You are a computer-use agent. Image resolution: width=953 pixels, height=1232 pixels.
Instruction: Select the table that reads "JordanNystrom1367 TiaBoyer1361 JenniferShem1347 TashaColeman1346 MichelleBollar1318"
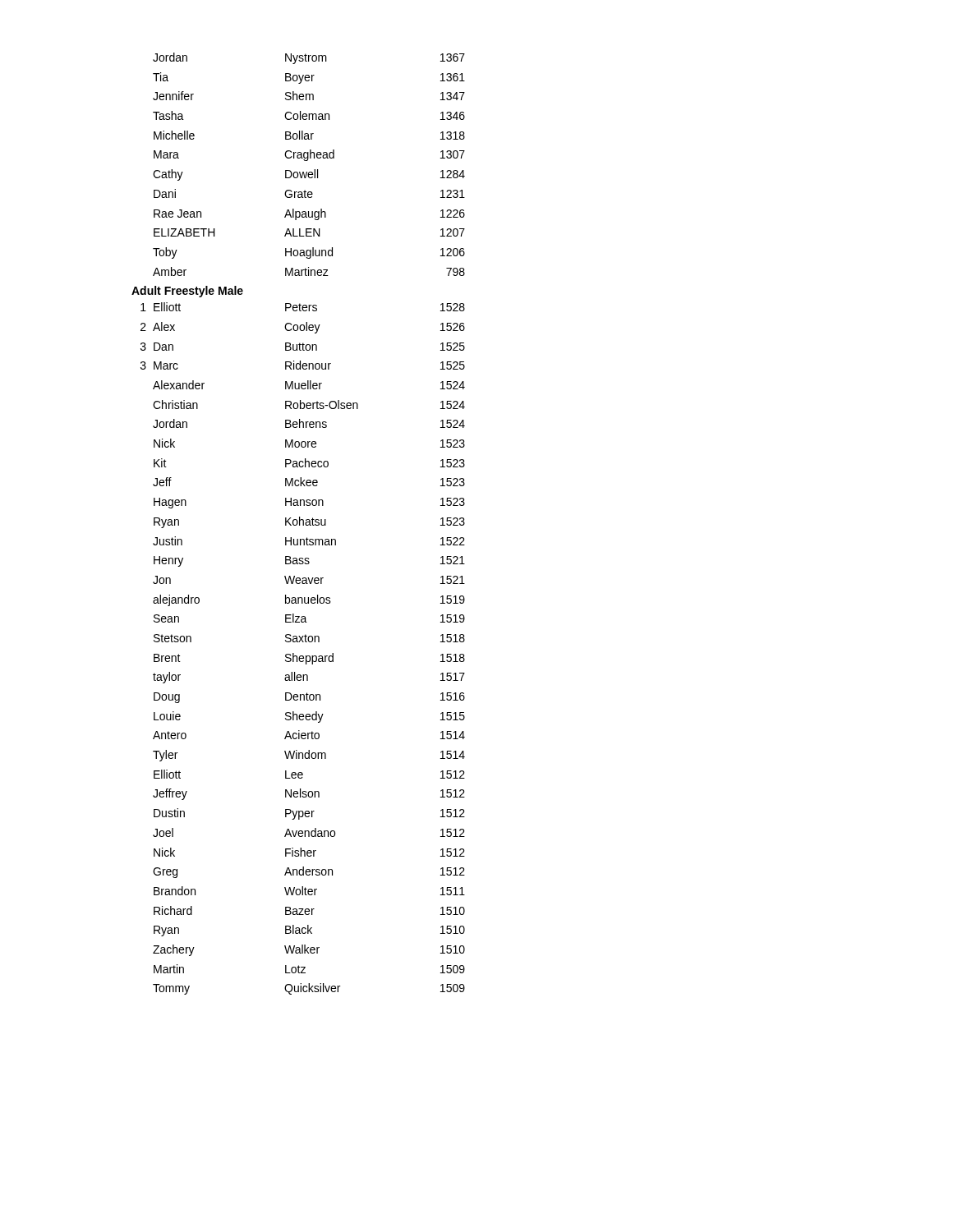pos(337,165)
